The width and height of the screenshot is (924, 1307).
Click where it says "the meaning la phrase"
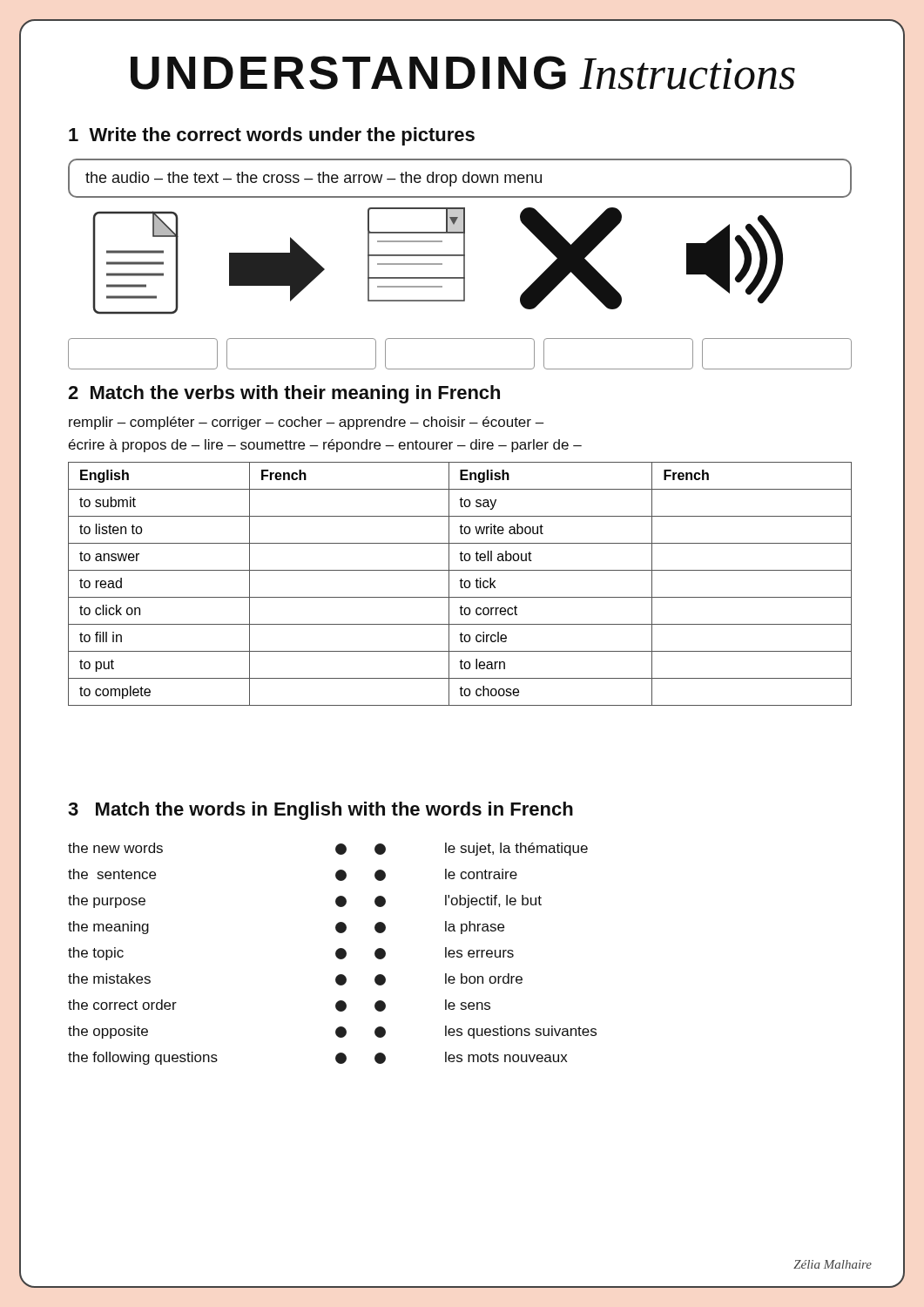coord(460,927)
